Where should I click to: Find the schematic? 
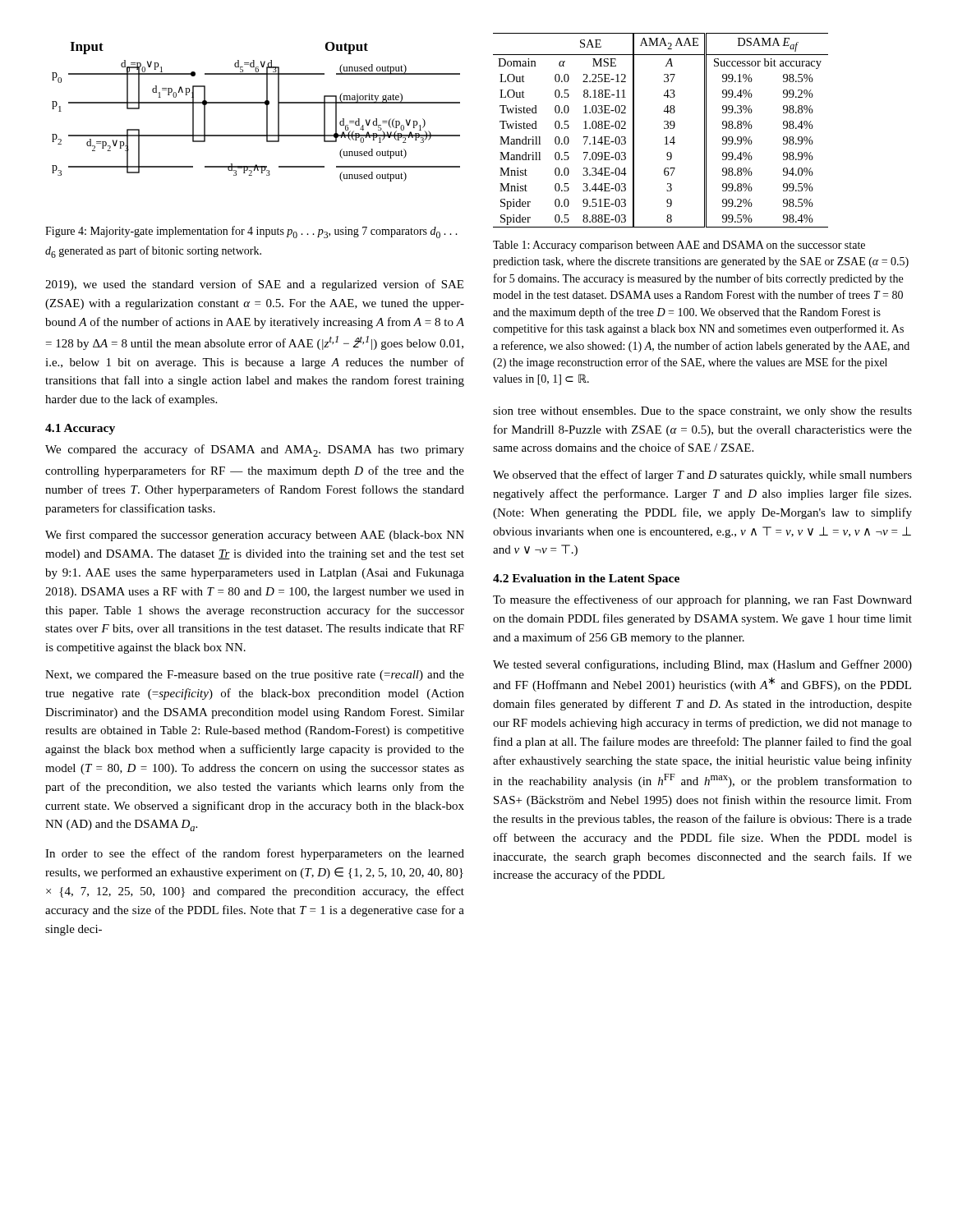click(255, 125)
